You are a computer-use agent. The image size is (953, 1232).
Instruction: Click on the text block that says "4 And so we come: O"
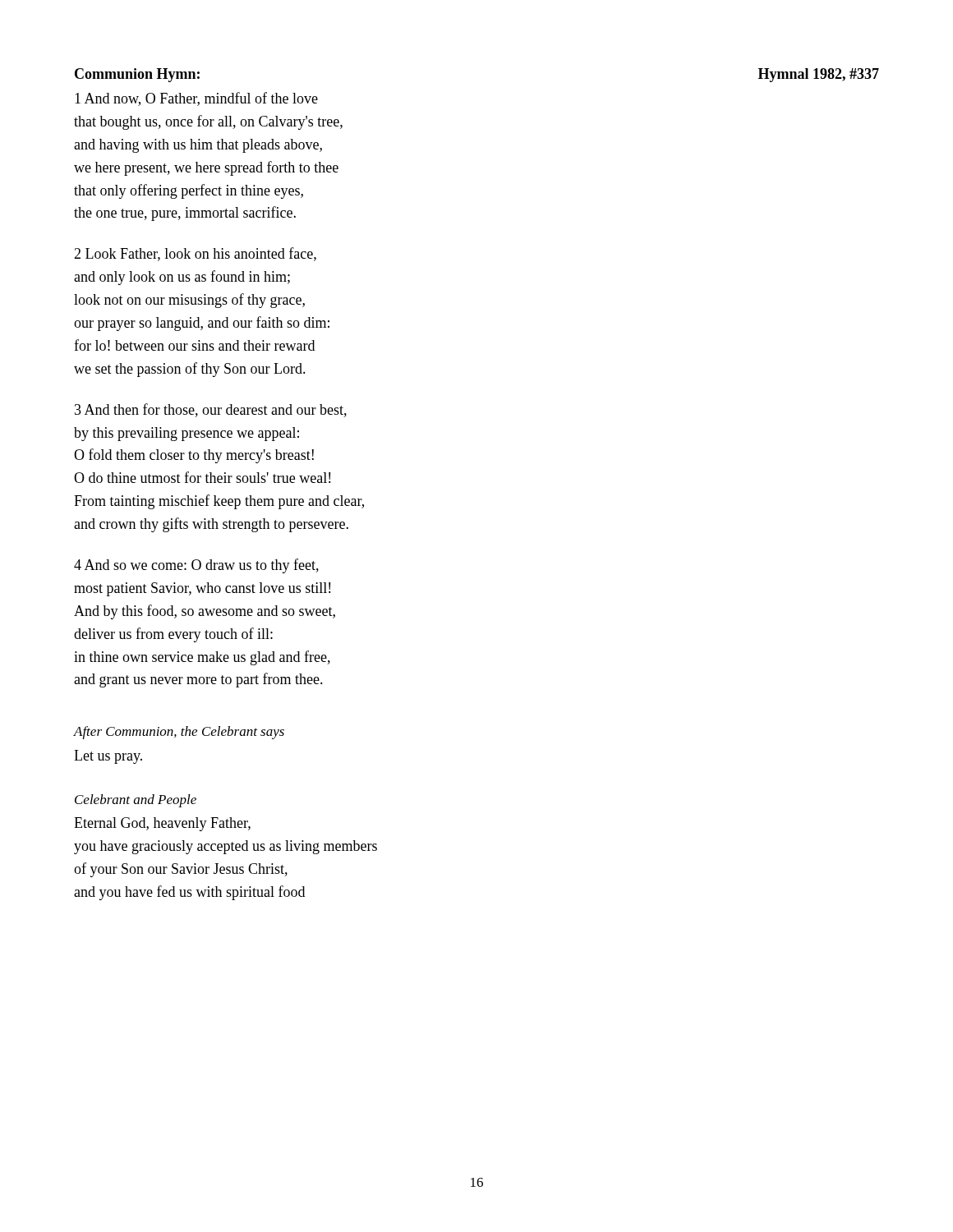point(205,622)
